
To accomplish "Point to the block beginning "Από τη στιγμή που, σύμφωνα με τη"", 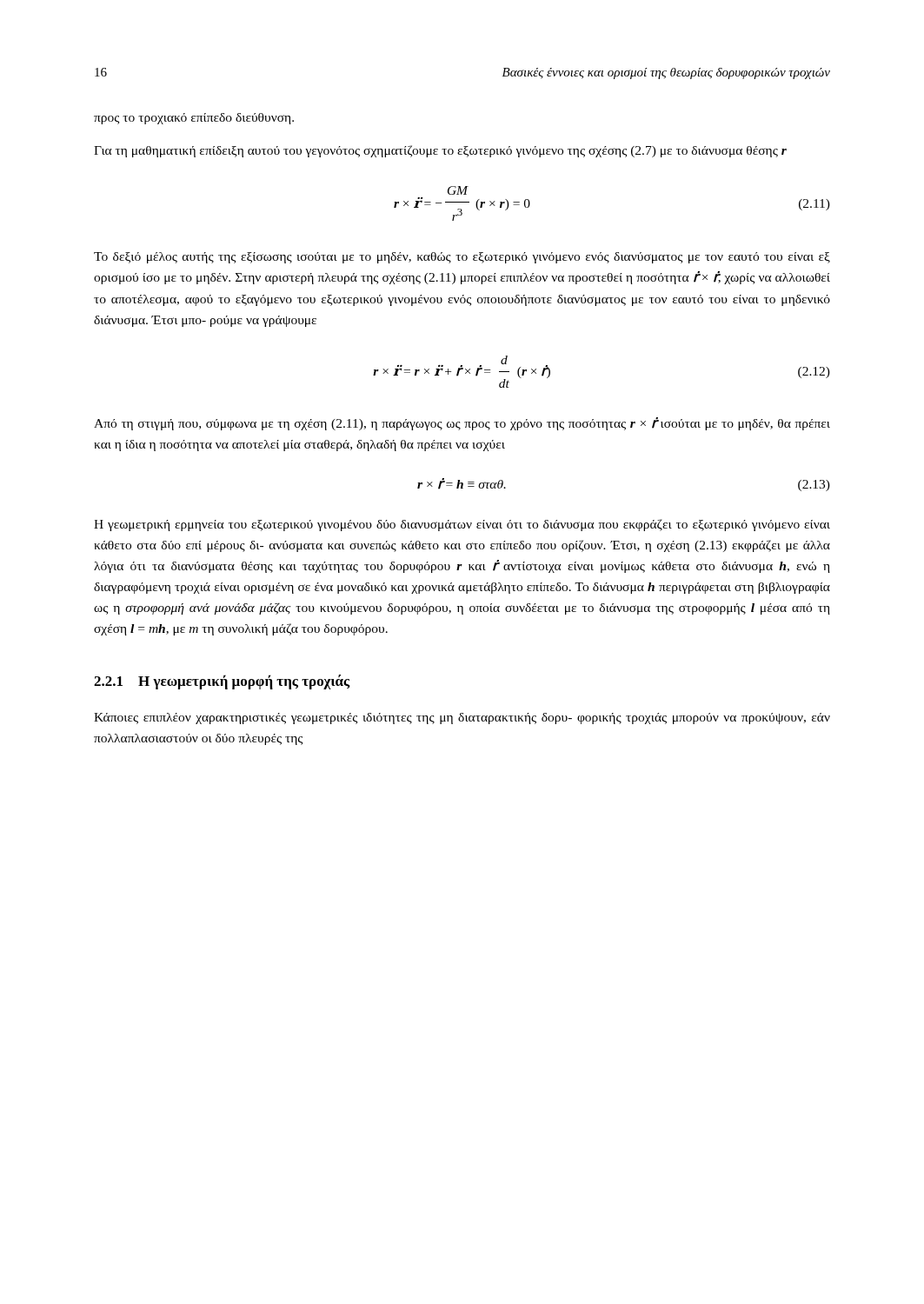I will coord(462,433).
